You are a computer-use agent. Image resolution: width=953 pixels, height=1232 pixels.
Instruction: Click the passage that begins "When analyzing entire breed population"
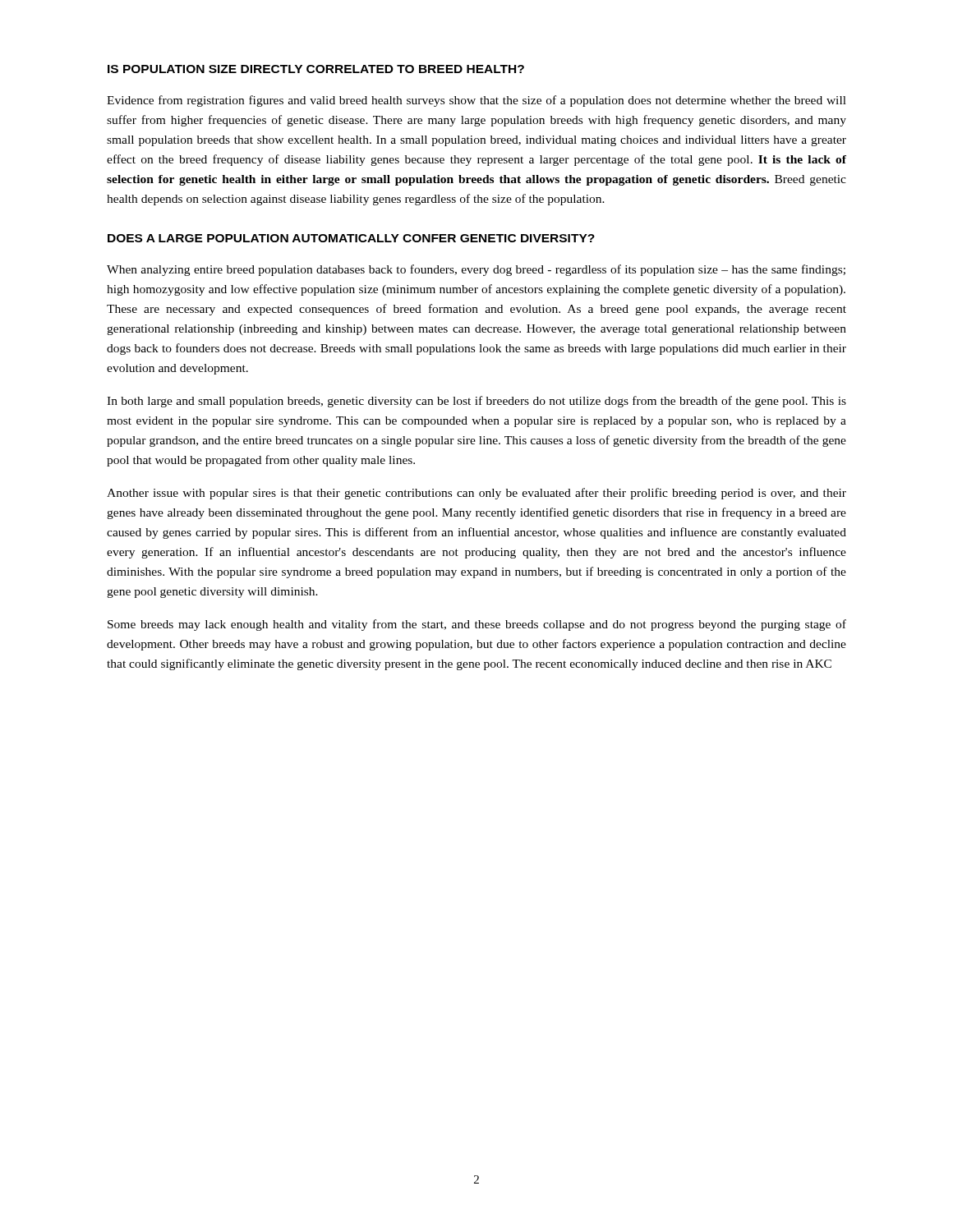476,318
